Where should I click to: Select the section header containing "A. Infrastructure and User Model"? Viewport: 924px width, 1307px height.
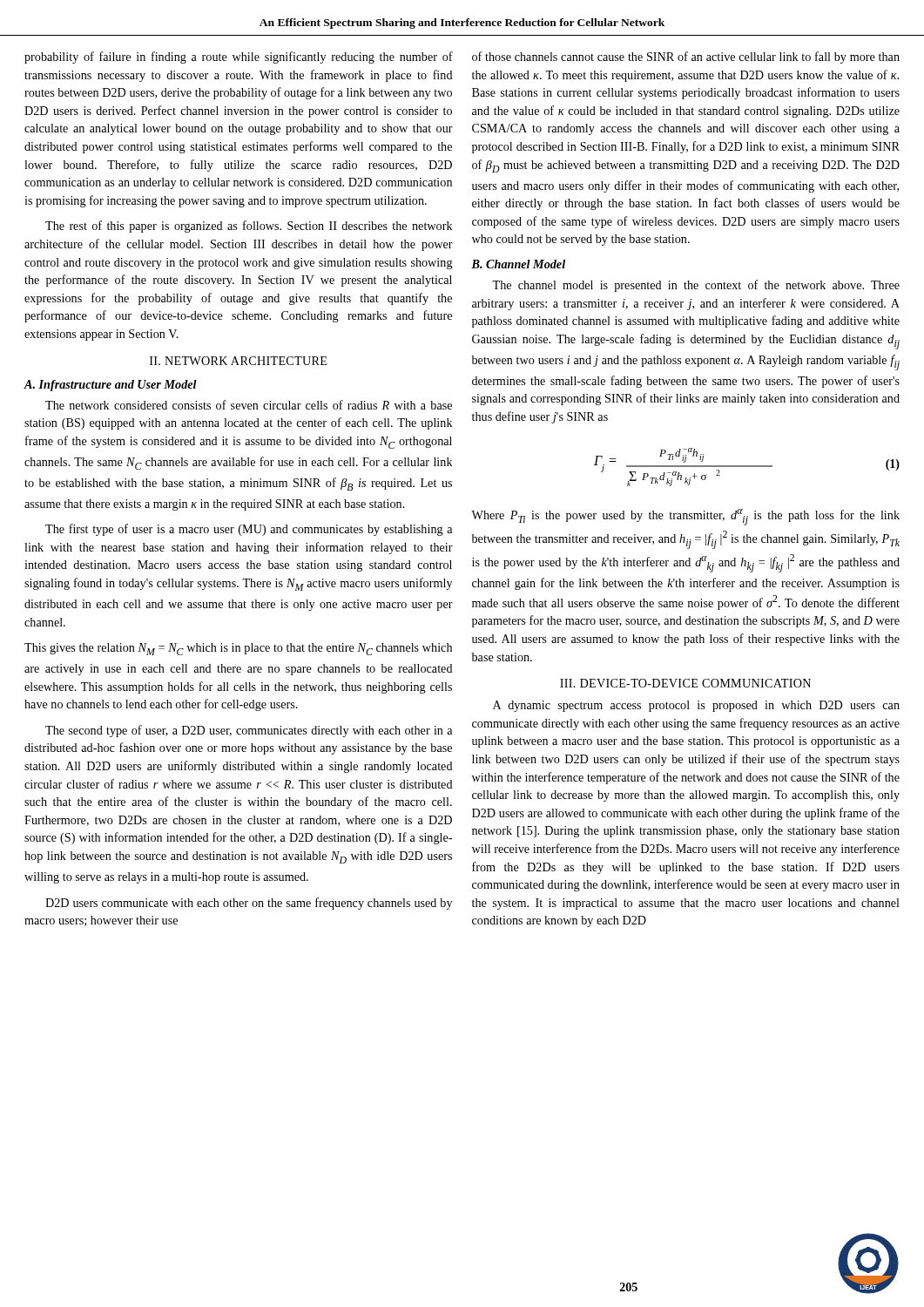click(x=110, y=384)
